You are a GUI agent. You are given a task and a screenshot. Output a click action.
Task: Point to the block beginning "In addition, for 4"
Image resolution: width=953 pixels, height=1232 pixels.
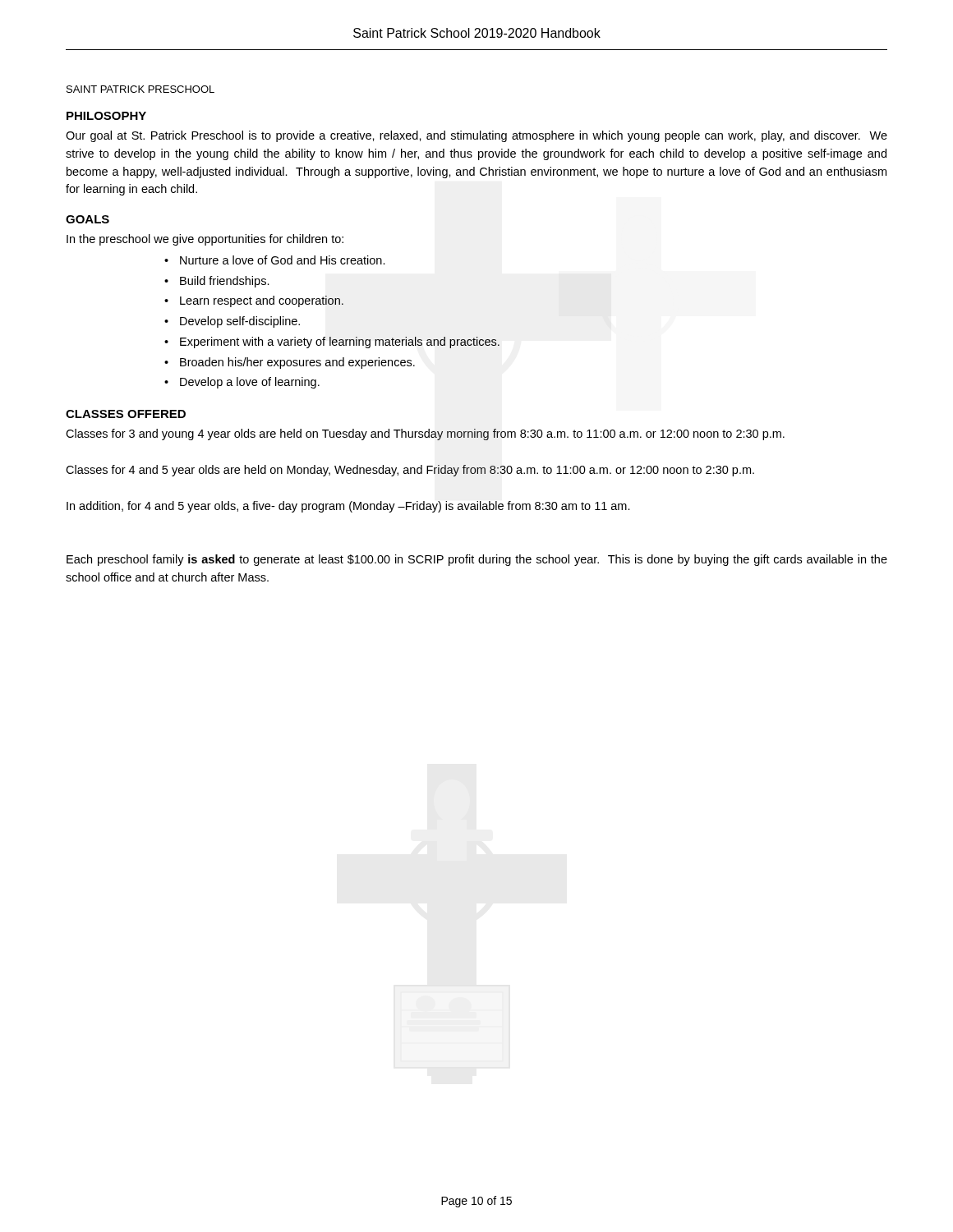(x=348, y=506)
